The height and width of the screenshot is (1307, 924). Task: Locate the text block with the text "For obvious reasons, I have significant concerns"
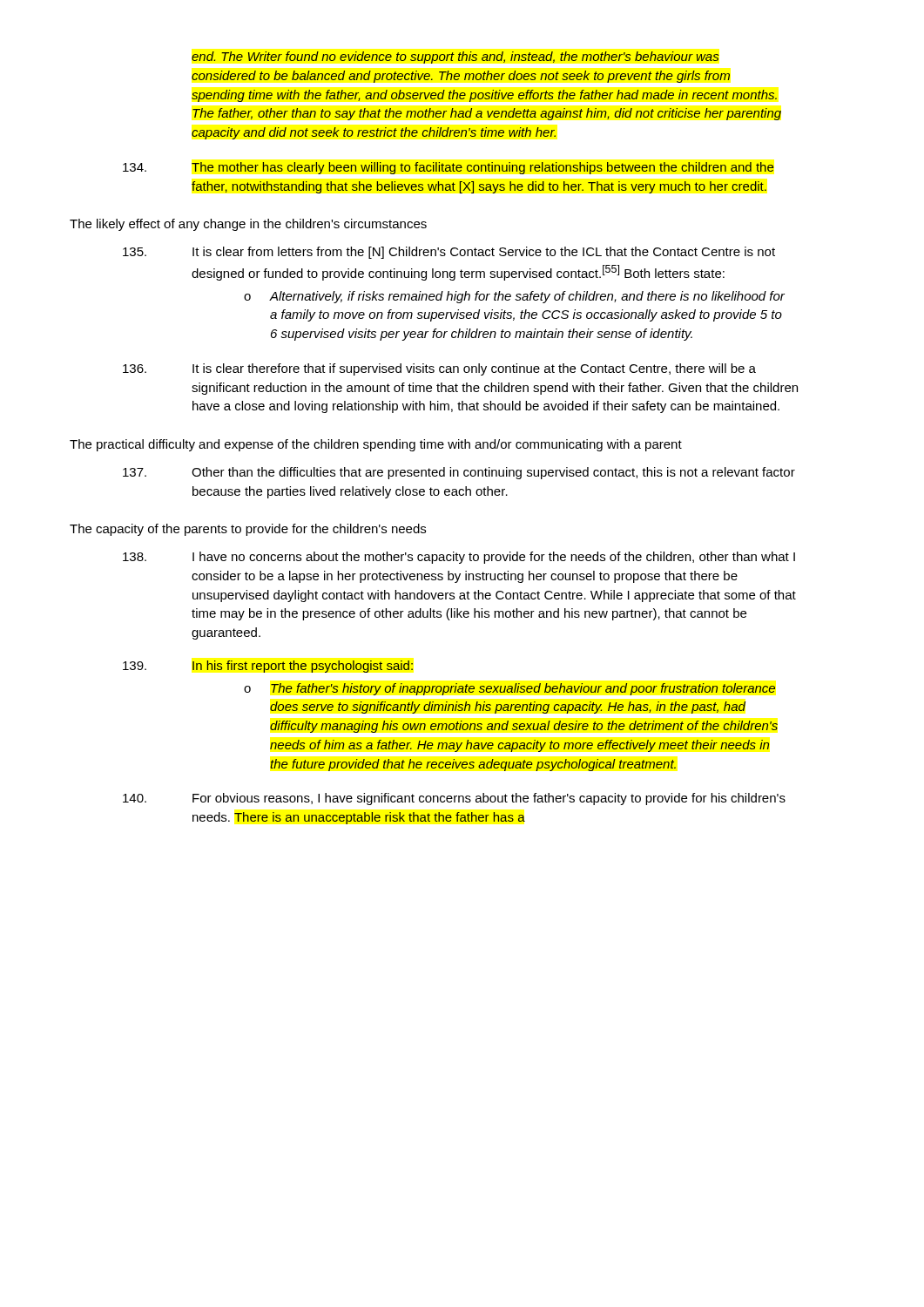462,808
